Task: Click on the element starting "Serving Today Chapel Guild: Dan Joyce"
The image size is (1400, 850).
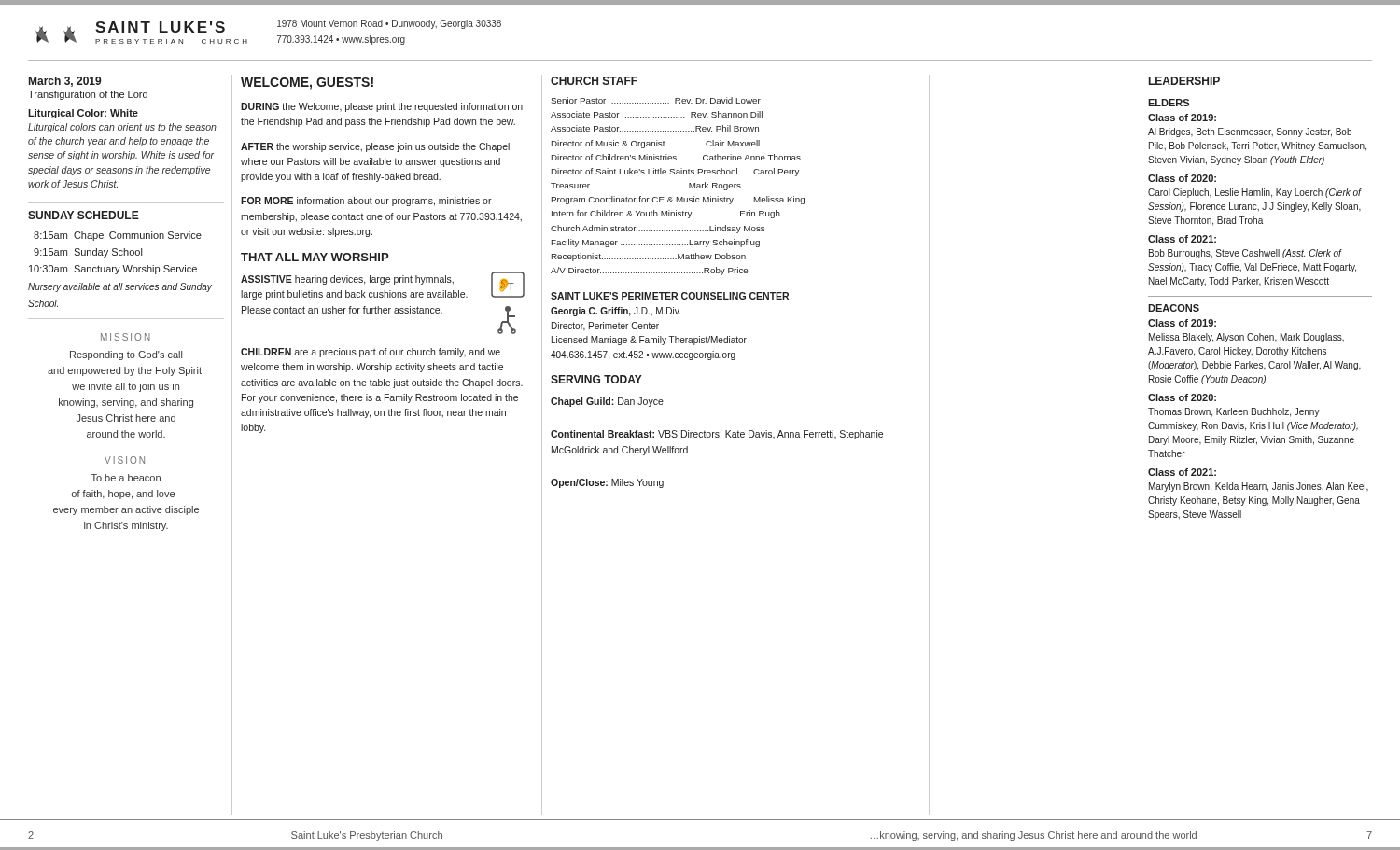Action: pos(733,432)
